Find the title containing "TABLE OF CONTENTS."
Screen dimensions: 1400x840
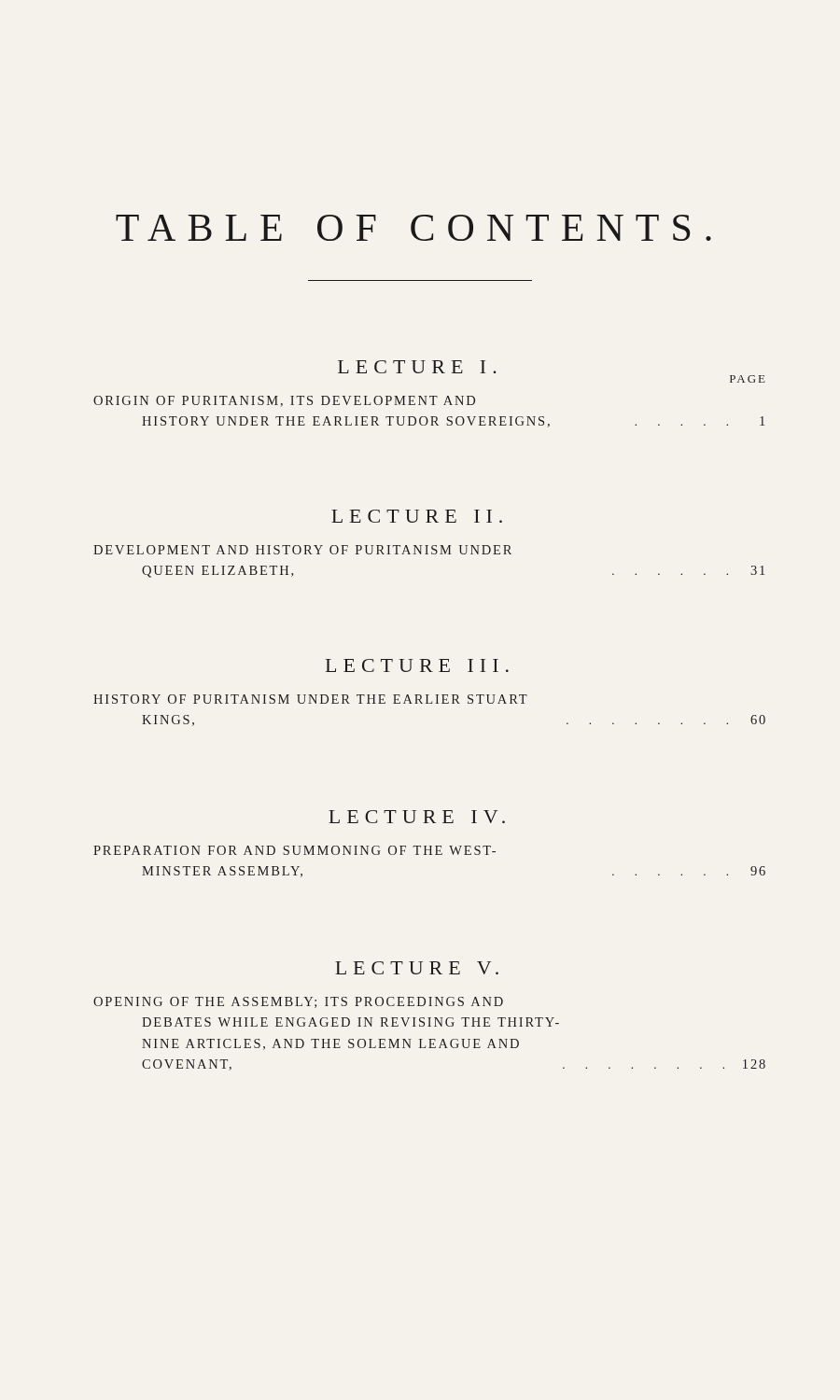(420, 228)
